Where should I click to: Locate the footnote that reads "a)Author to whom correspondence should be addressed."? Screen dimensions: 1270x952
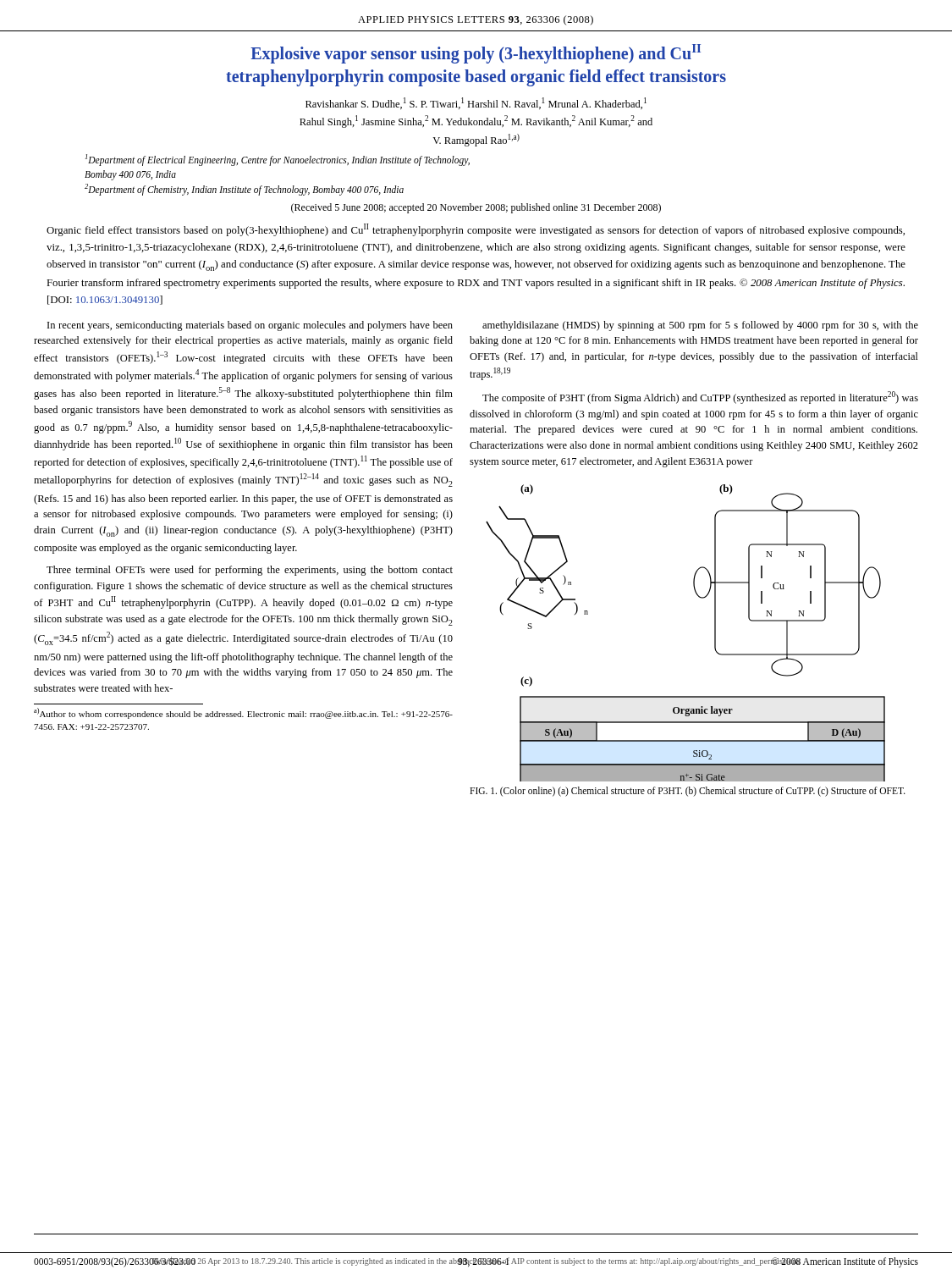pos(243,719)
